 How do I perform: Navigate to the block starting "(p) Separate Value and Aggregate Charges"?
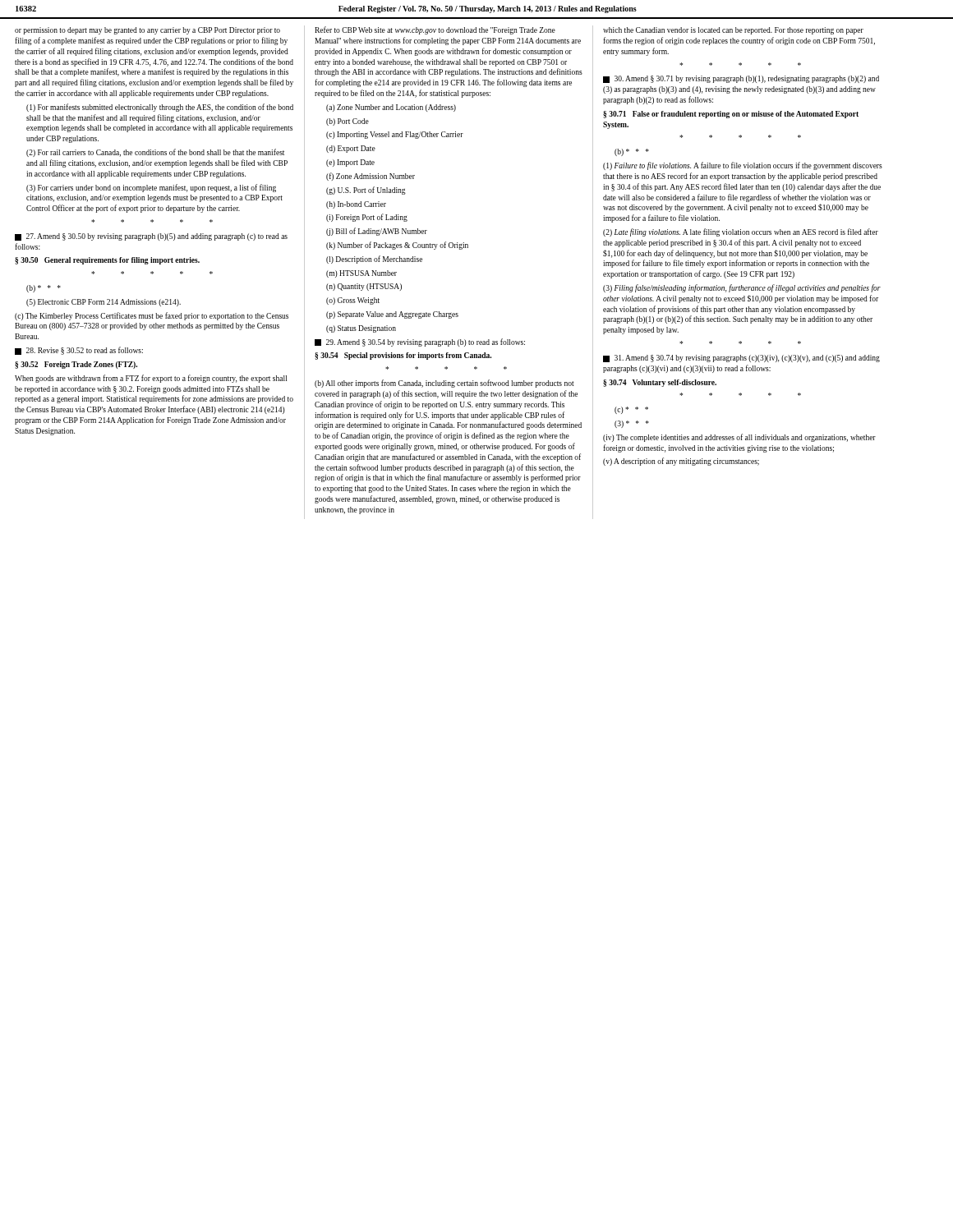[454, 315]
